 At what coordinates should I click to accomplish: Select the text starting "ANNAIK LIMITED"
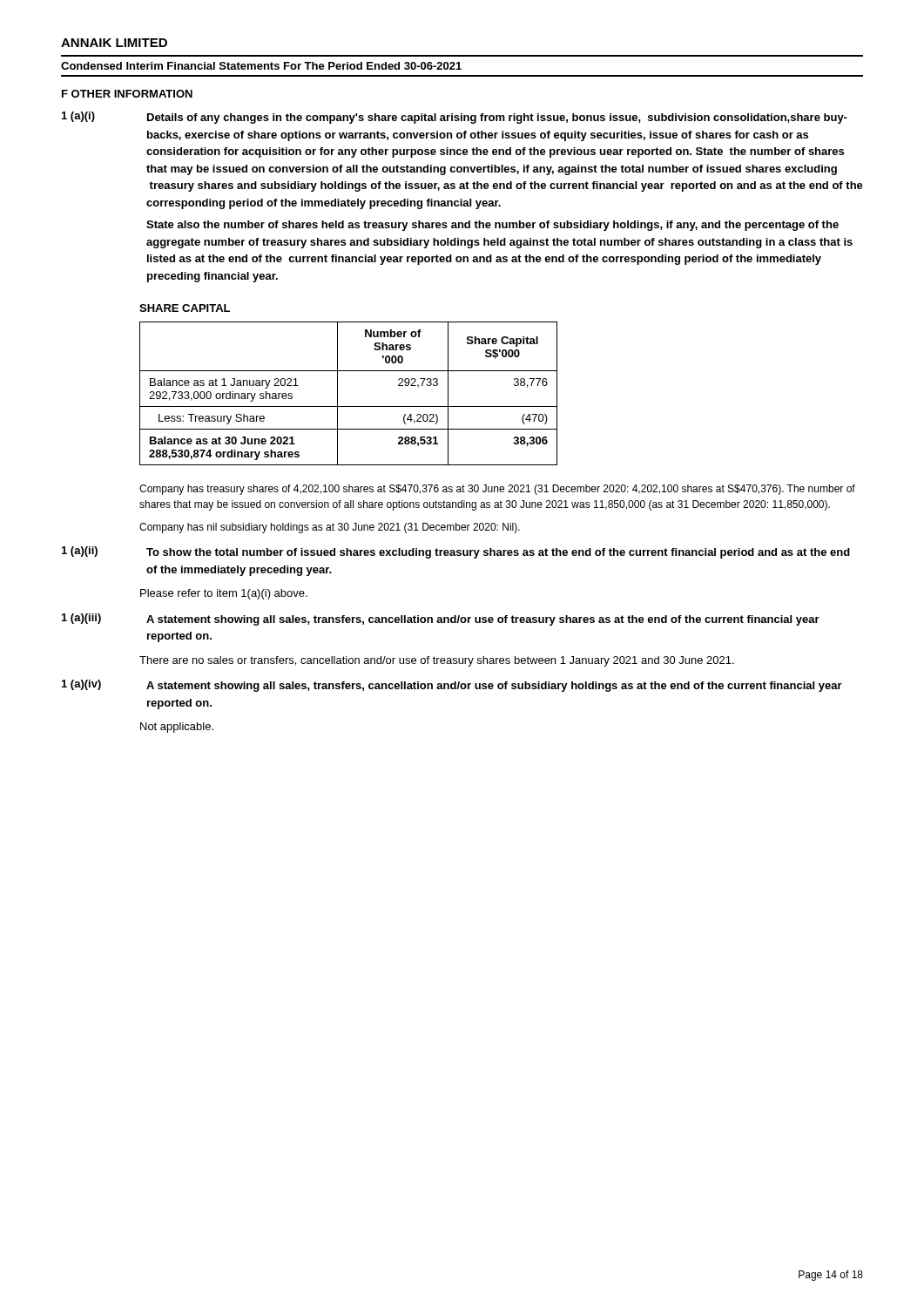tap(114, 43)
